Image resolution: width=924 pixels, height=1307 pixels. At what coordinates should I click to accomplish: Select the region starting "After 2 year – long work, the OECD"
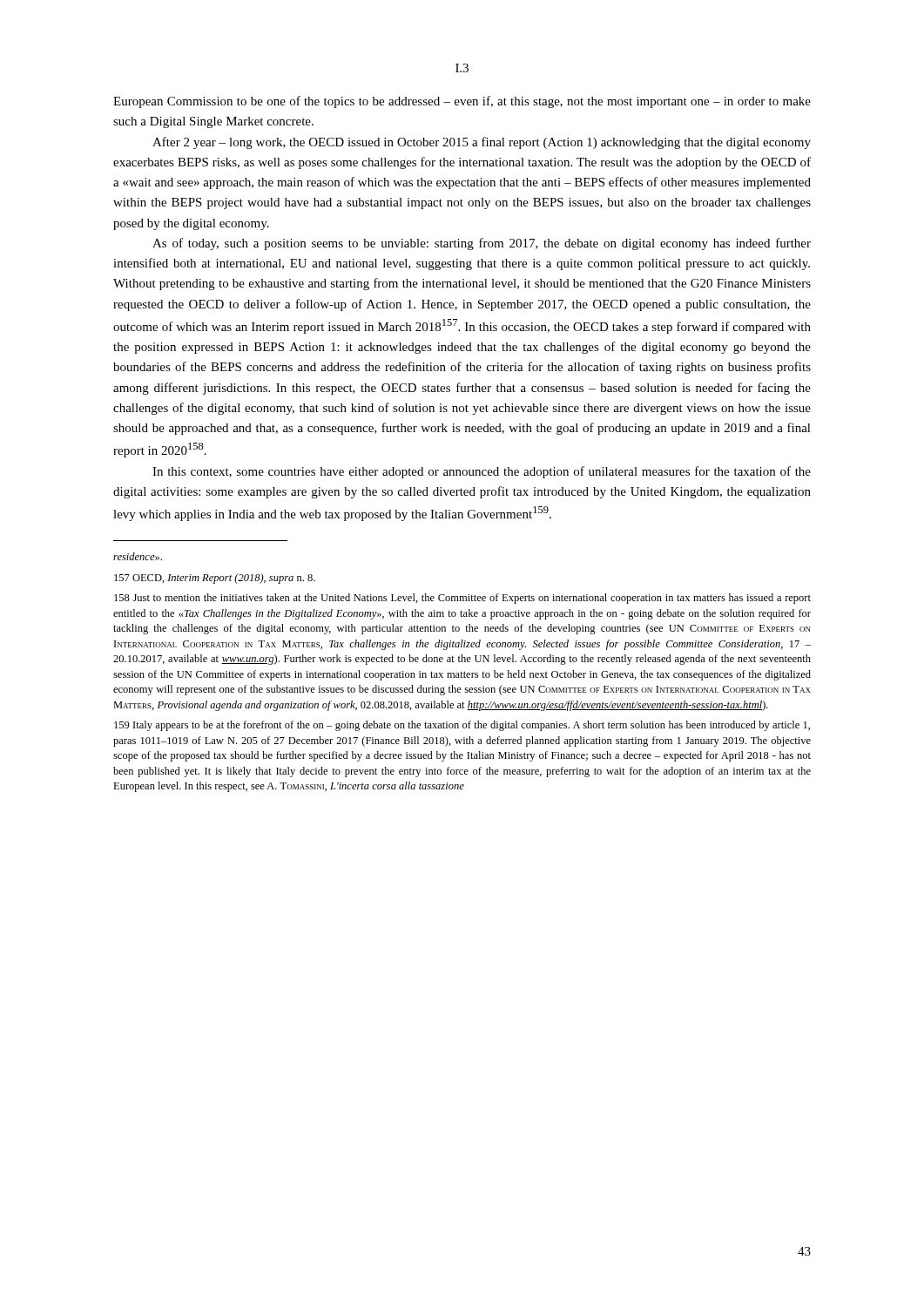tap(462, 183)
